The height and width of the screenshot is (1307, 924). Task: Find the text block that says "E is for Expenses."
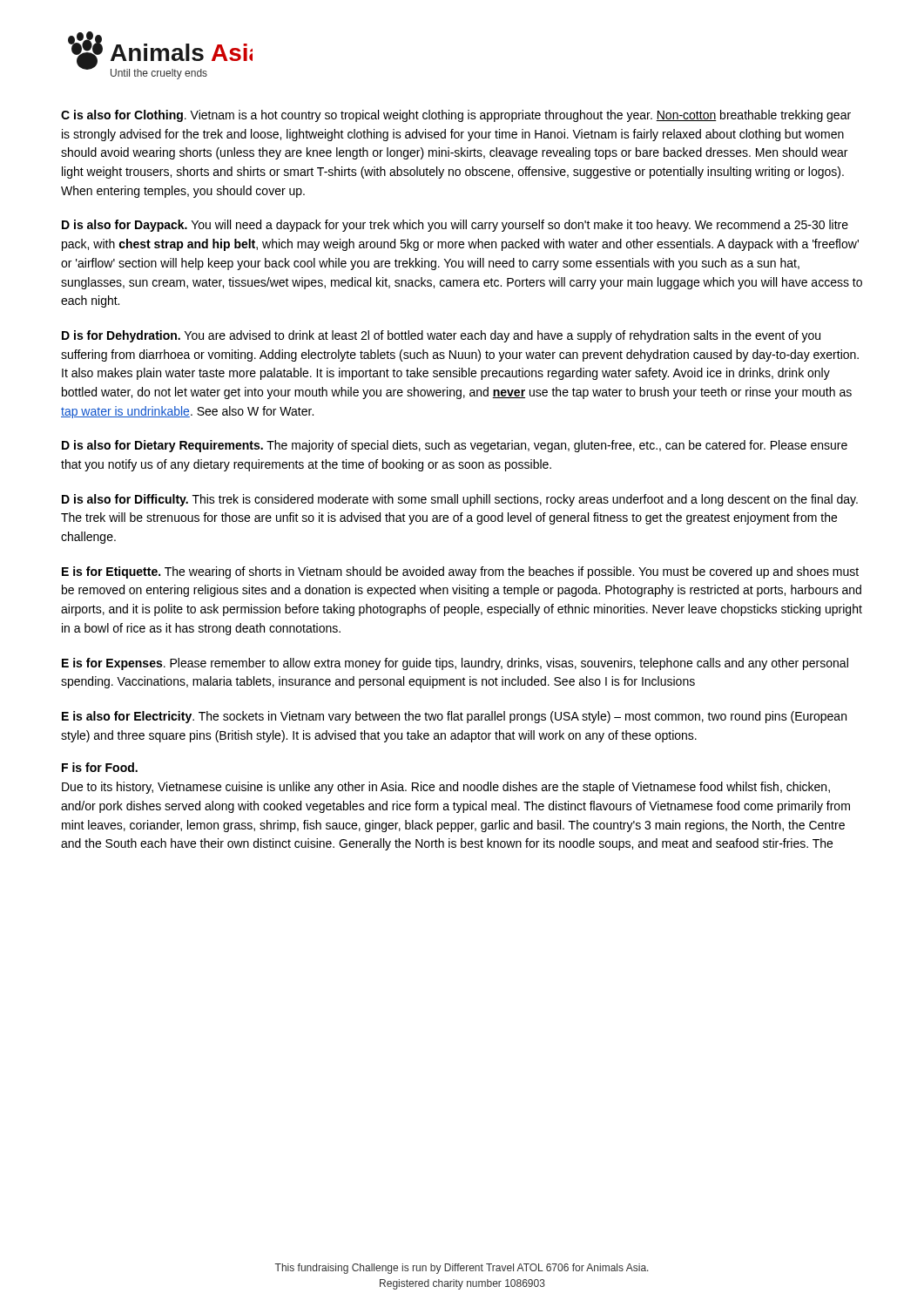[x=455, y=672]
